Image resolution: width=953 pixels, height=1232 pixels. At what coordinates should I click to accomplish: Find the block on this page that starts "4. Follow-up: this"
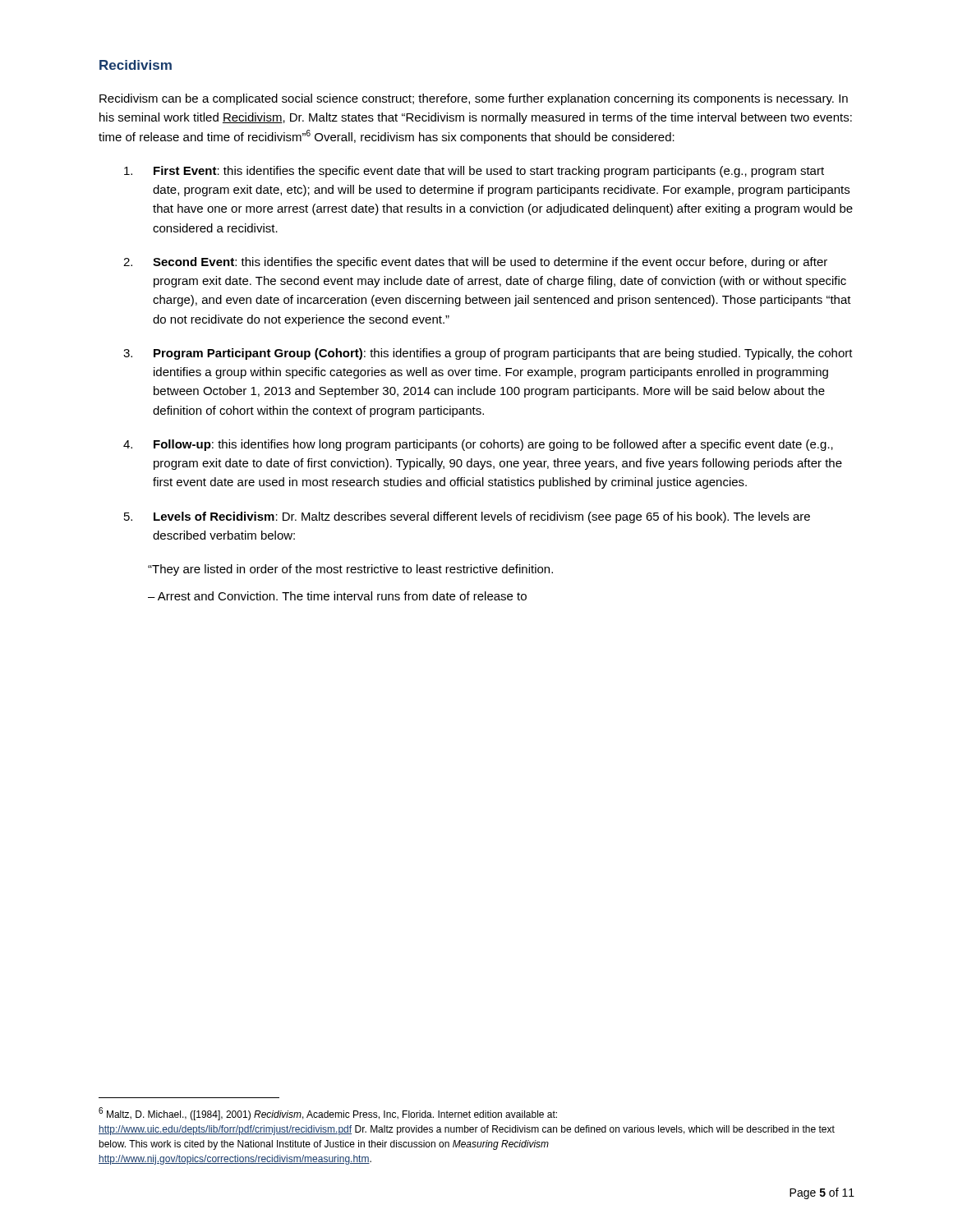[489, 463]
